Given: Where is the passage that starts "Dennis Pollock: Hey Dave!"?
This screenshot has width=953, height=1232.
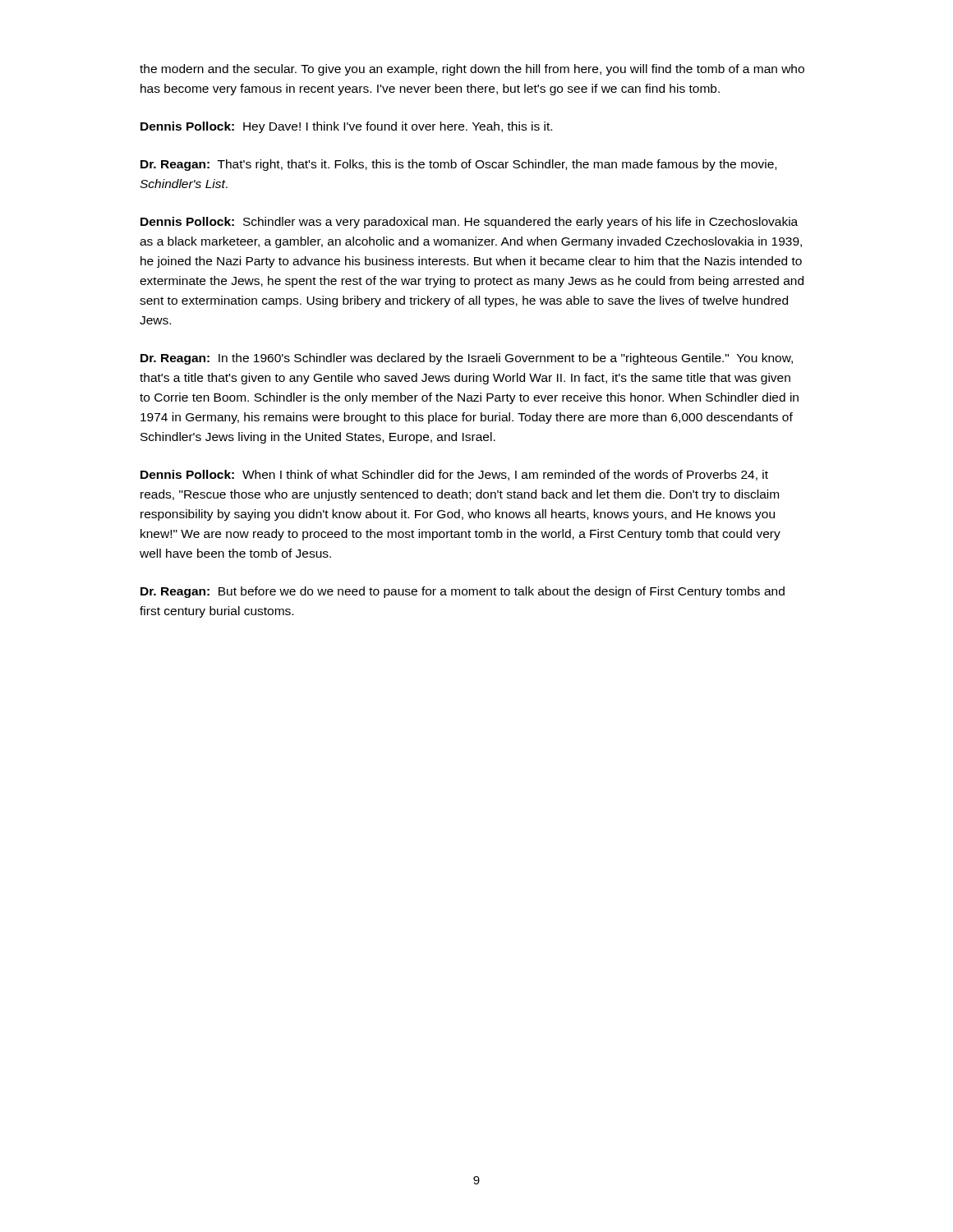Looking at the screenshot, I should coord(347,126).
